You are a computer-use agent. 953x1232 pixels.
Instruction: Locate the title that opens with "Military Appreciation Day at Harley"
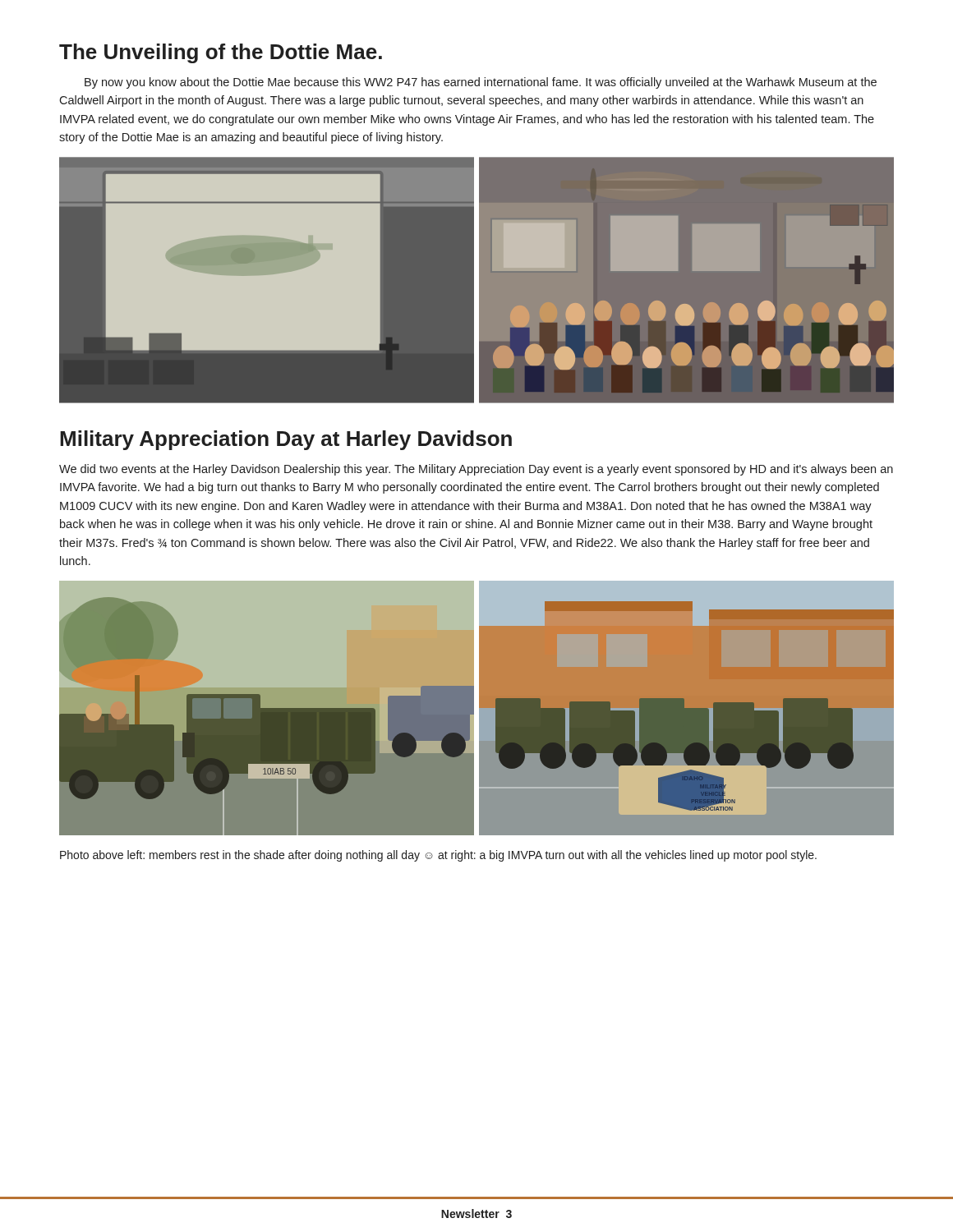tap(286, 438)
